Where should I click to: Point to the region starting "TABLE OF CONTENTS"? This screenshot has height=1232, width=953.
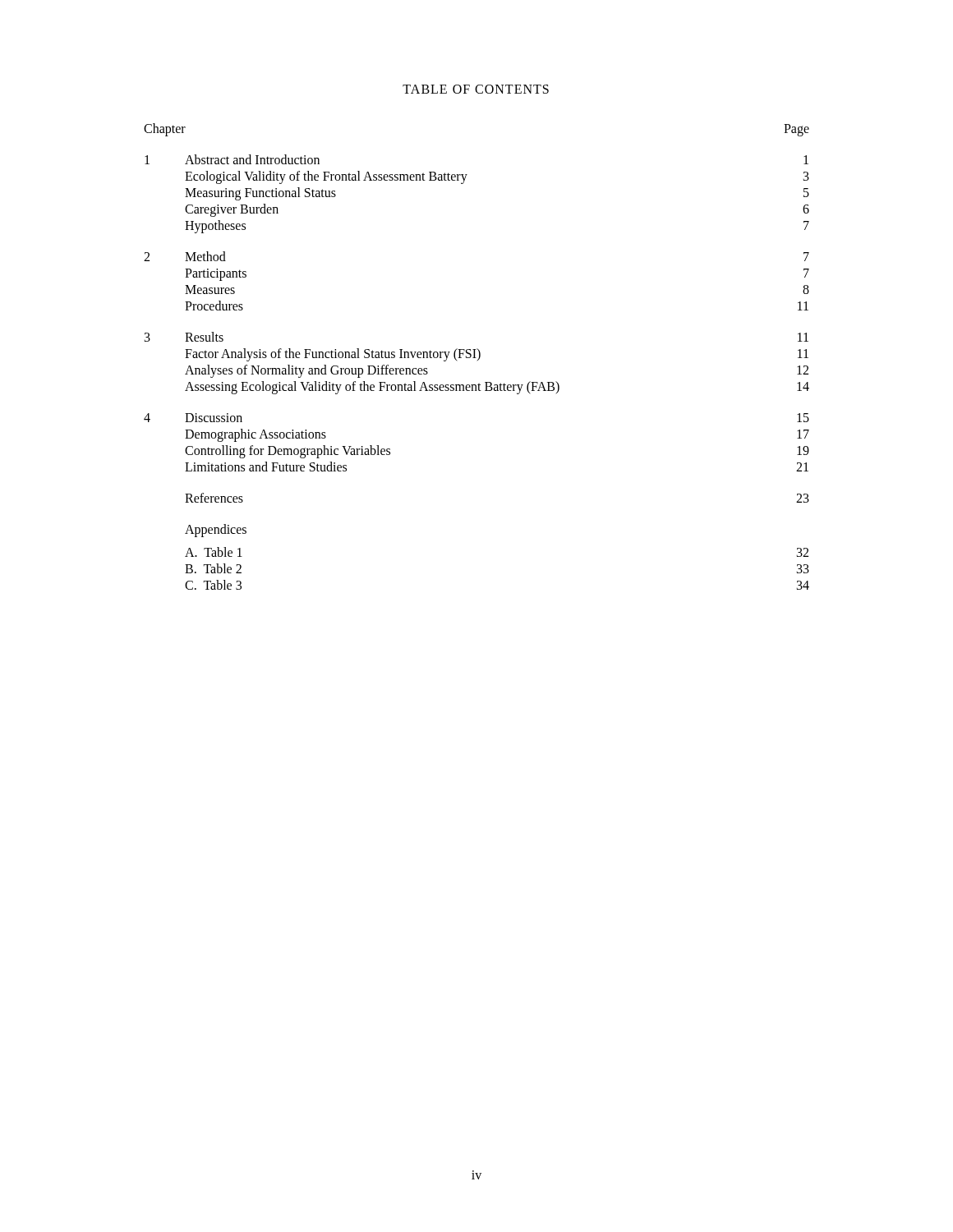476,89
